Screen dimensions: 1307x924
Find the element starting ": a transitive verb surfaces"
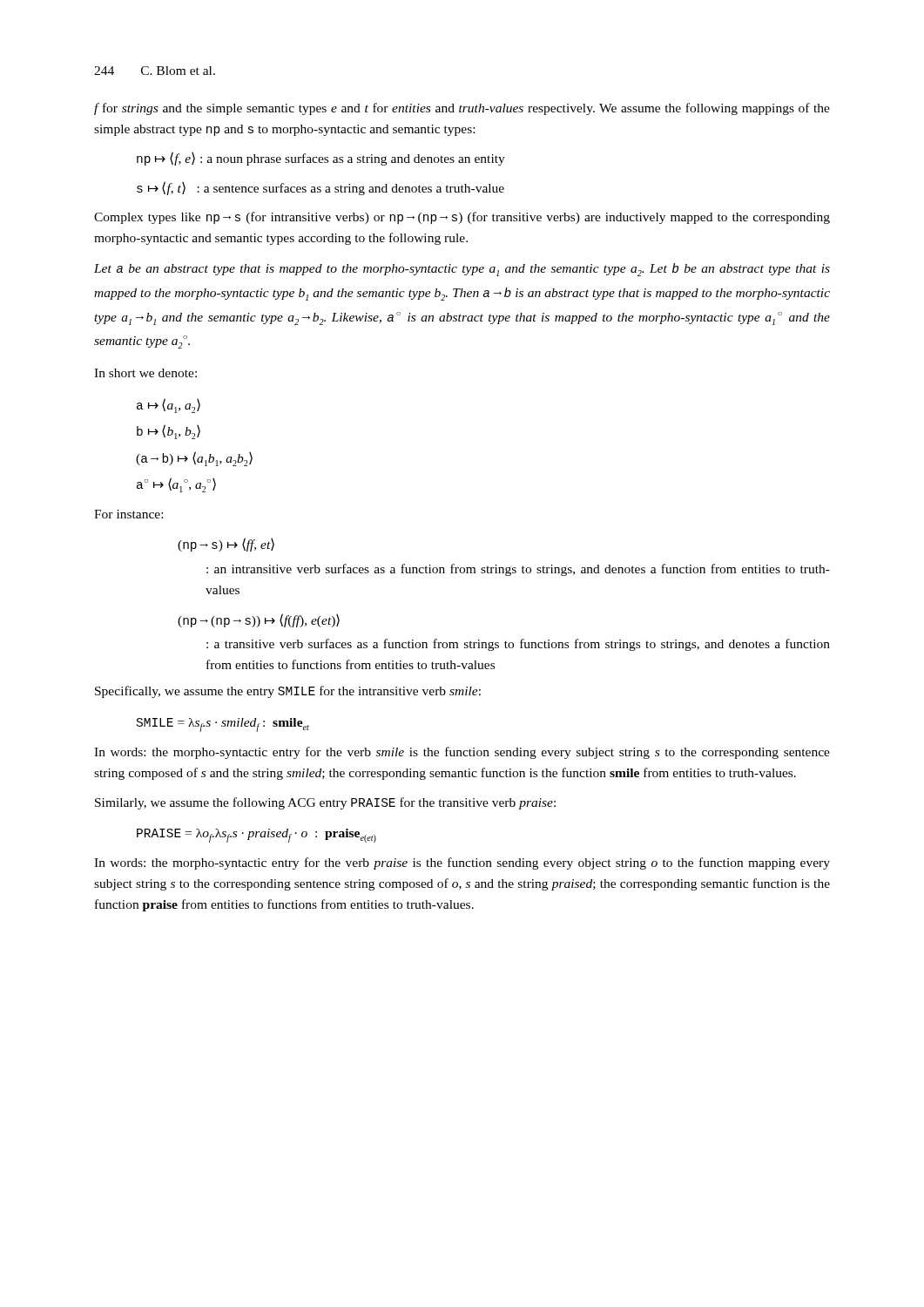click(x=518, y=654)
